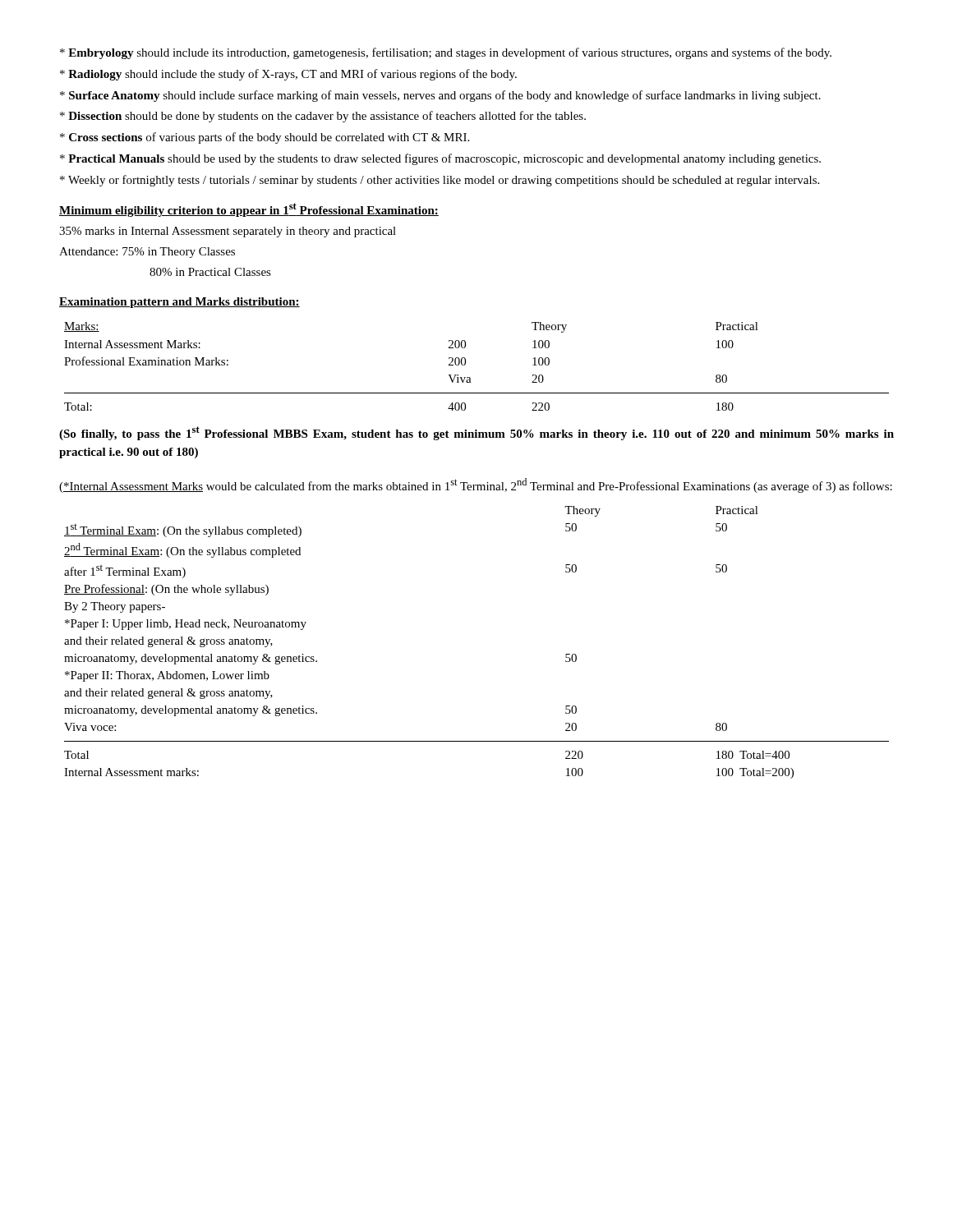Select the element starting "(*Internal Assessment Marks would be calculated from the"
953x1232 pixels.
pyautogui.click(x=476, y=484)
